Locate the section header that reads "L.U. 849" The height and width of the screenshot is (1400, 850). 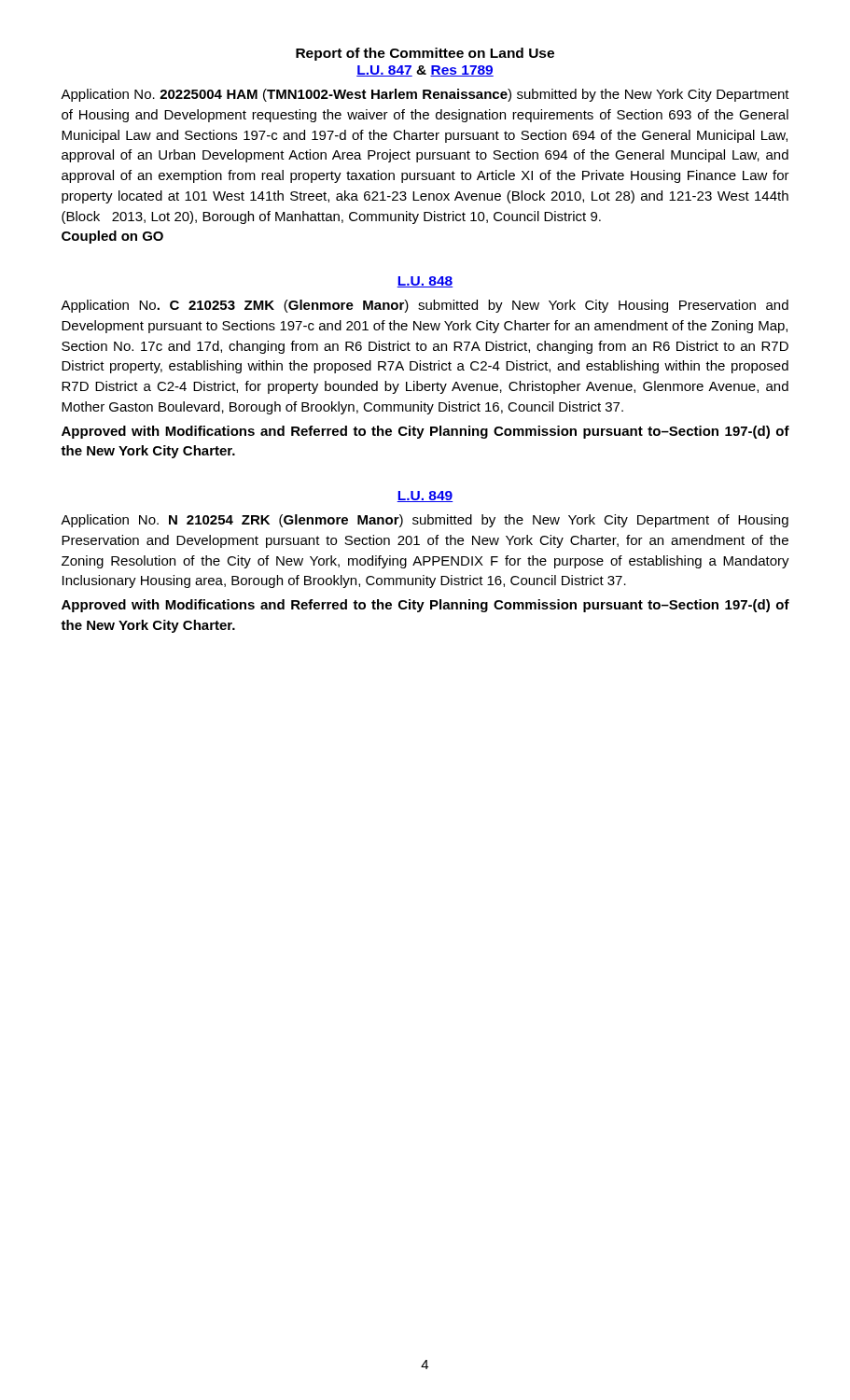[425, 495]
